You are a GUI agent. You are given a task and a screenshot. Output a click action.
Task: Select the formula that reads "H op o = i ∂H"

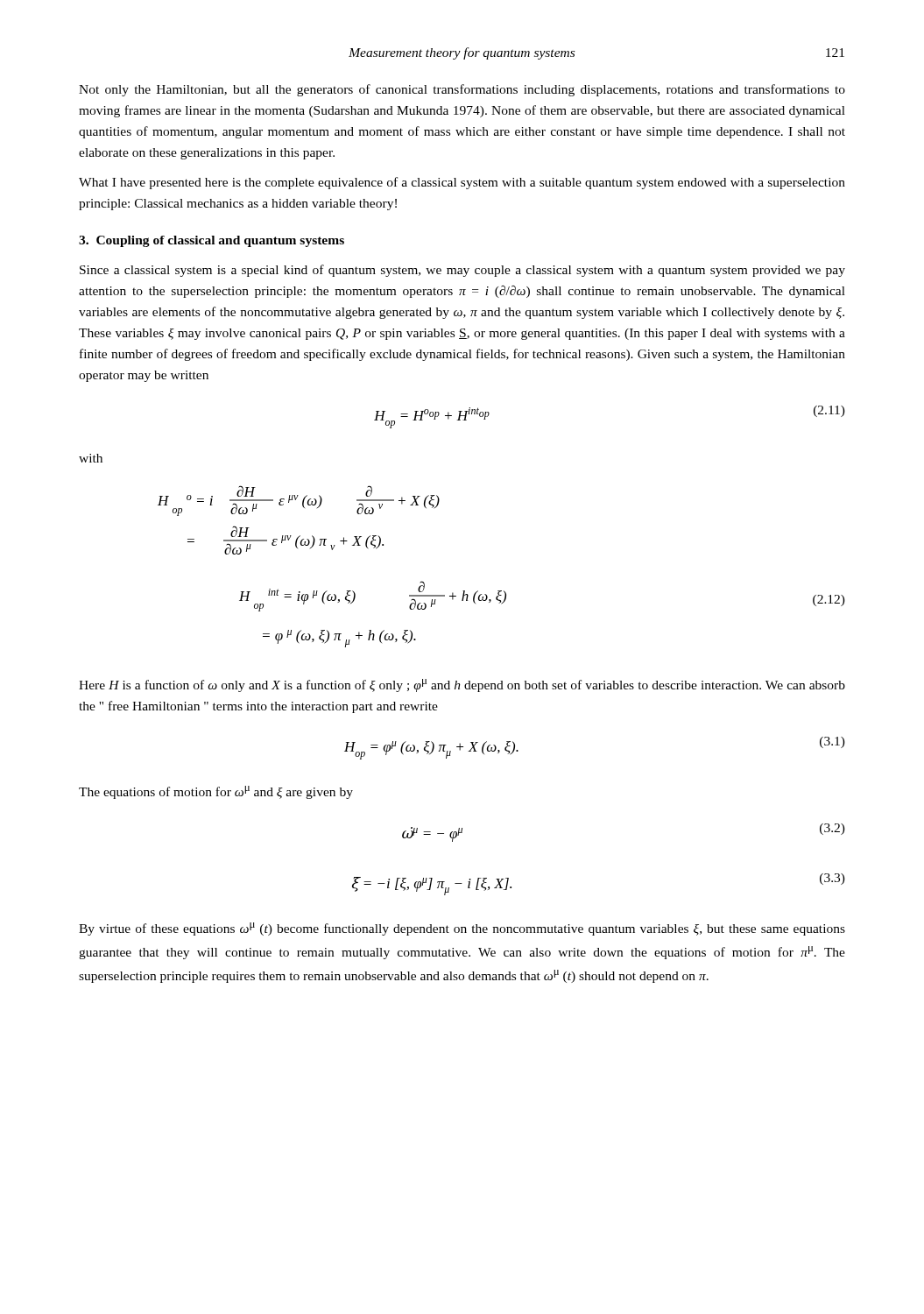click(299, 501)
